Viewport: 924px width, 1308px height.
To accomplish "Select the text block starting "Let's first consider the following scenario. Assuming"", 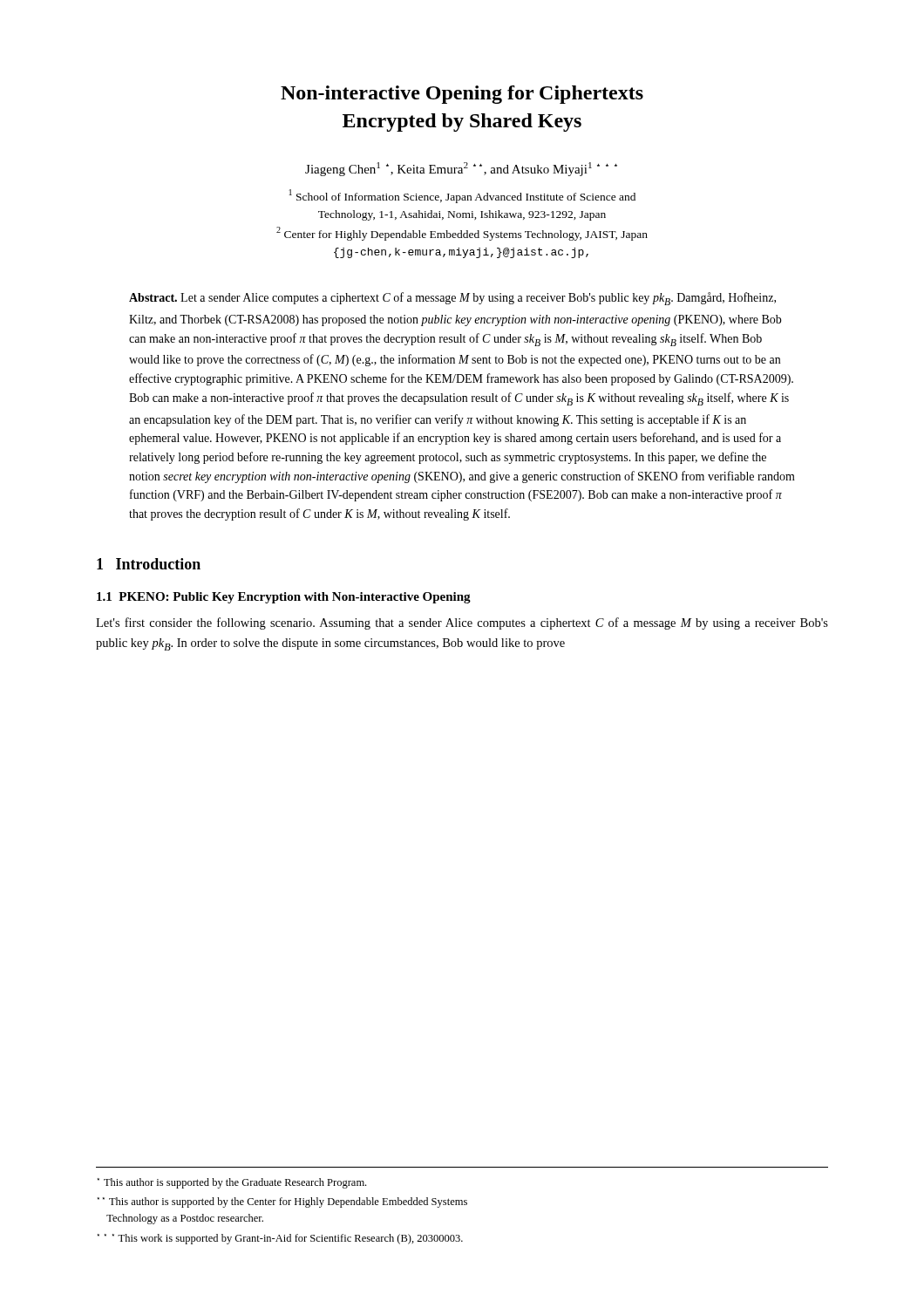I will 462,634.
